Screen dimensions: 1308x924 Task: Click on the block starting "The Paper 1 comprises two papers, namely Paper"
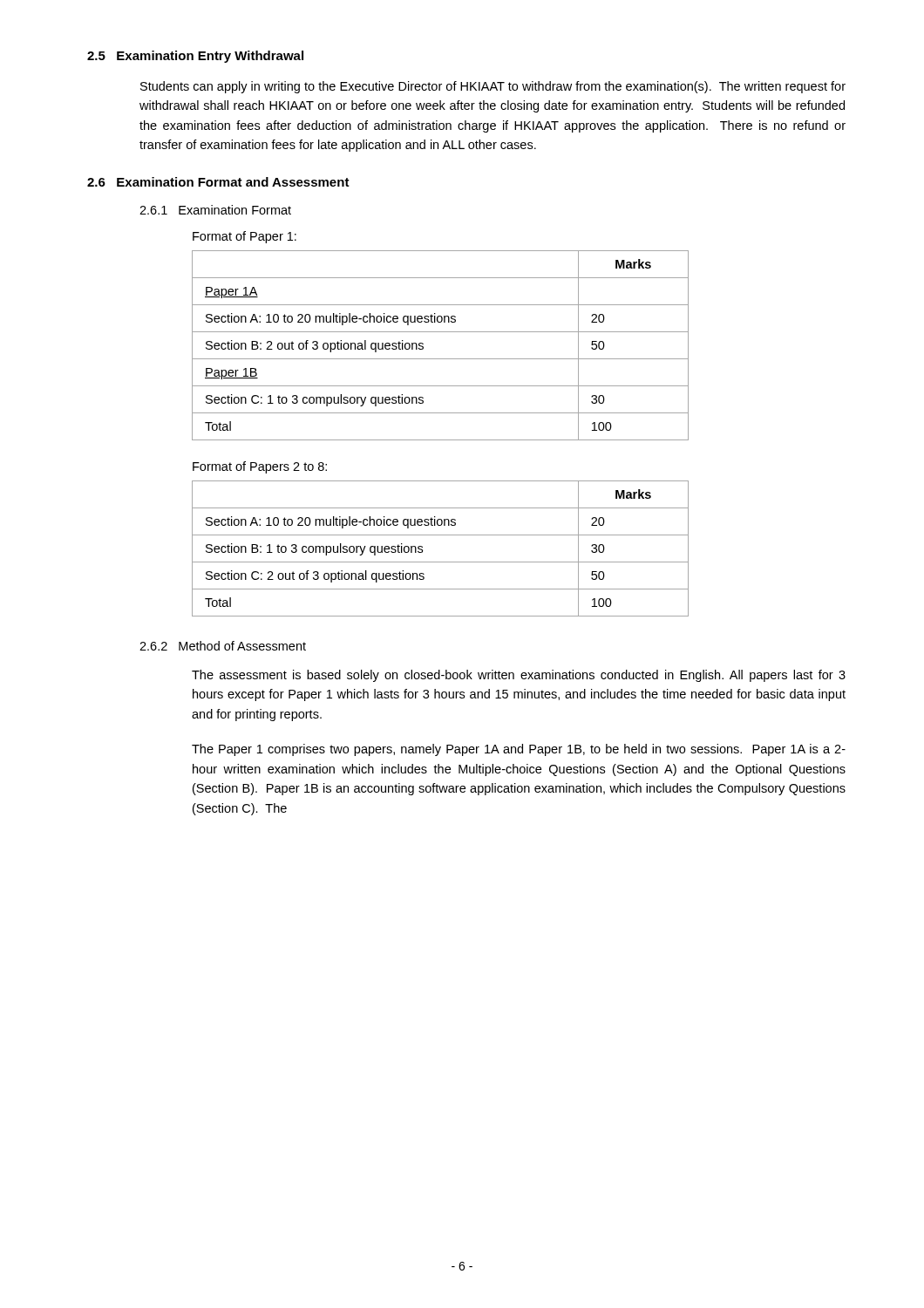519,779
